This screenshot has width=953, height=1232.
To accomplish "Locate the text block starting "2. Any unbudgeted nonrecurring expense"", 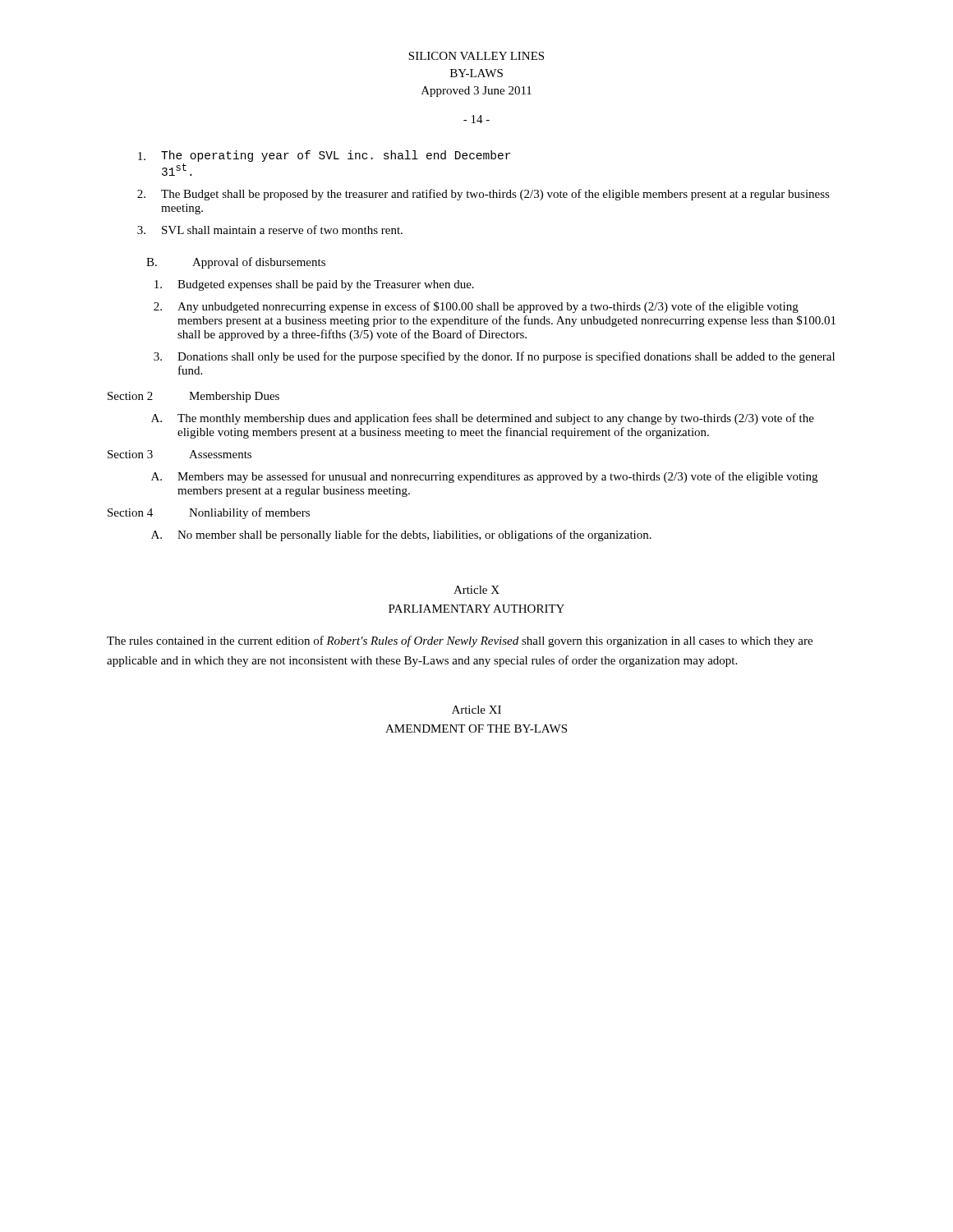I will point(476,321).
